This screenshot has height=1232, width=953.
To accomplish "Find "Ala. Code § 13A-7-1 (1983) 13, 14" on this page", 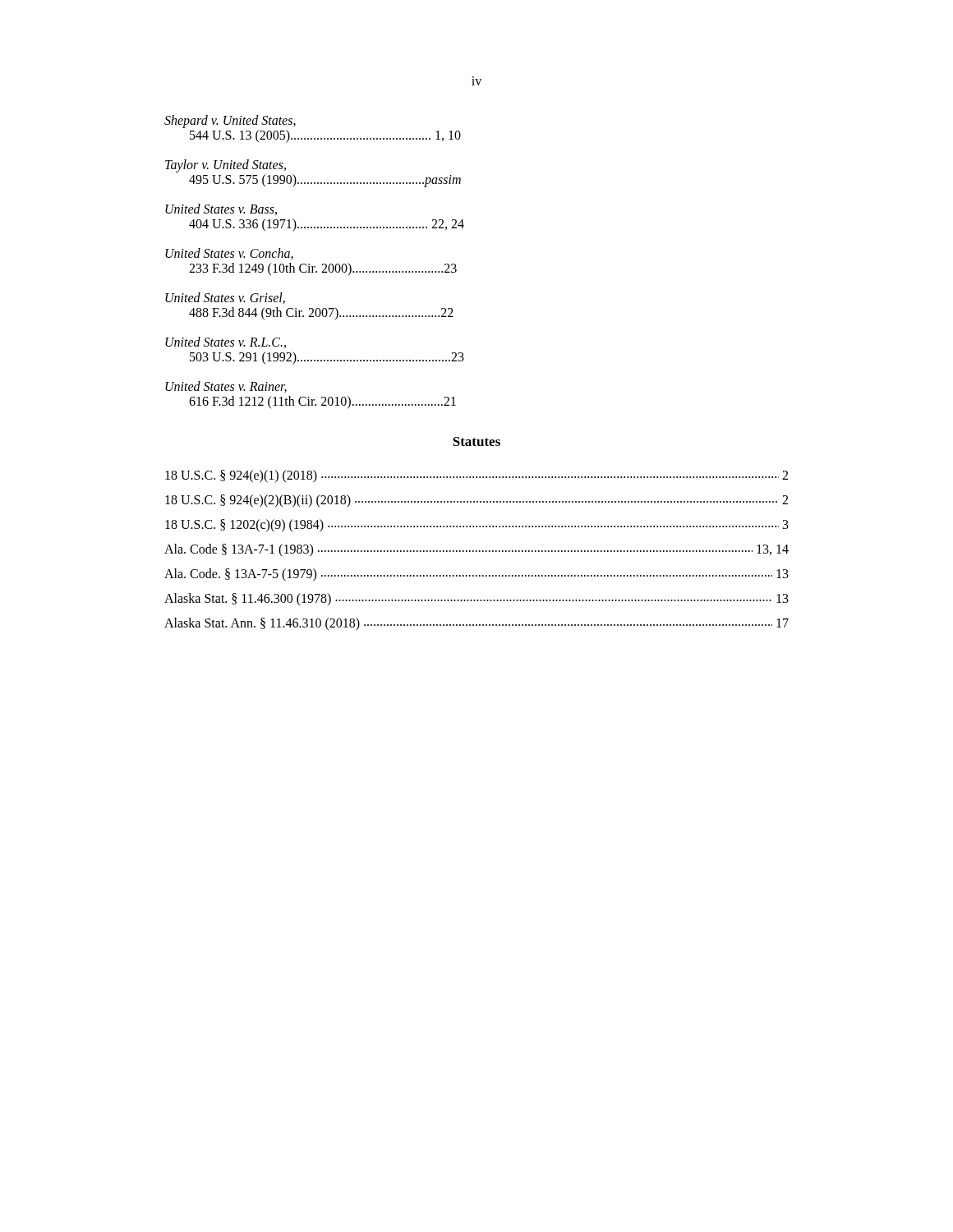I will pyautogui.click(x=476, y=549).
